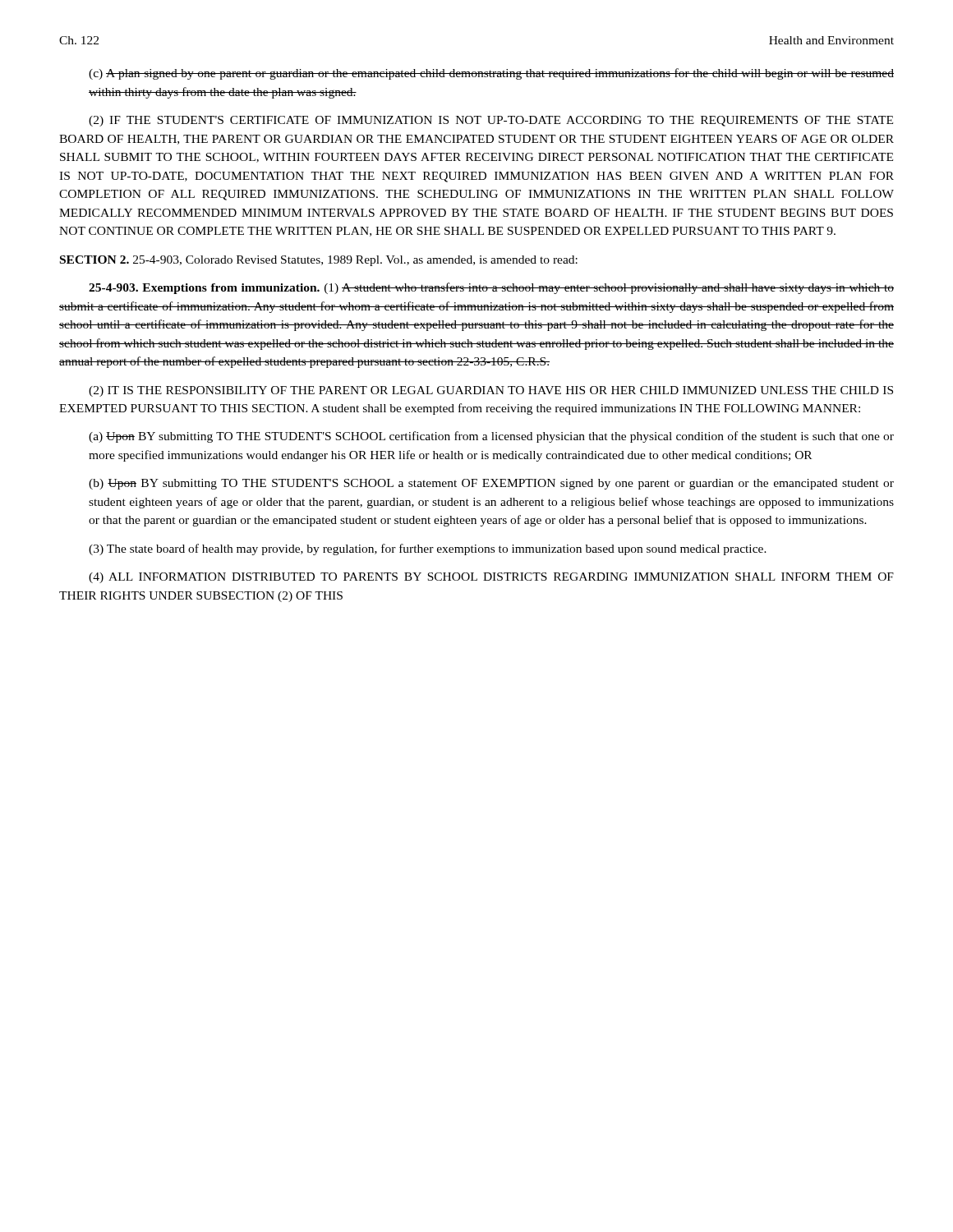The height and width of the screenshot is (1232, 953).
Task: Where is the passage that starts "(2) IF THE"?
Action: (x=476, y=176)
